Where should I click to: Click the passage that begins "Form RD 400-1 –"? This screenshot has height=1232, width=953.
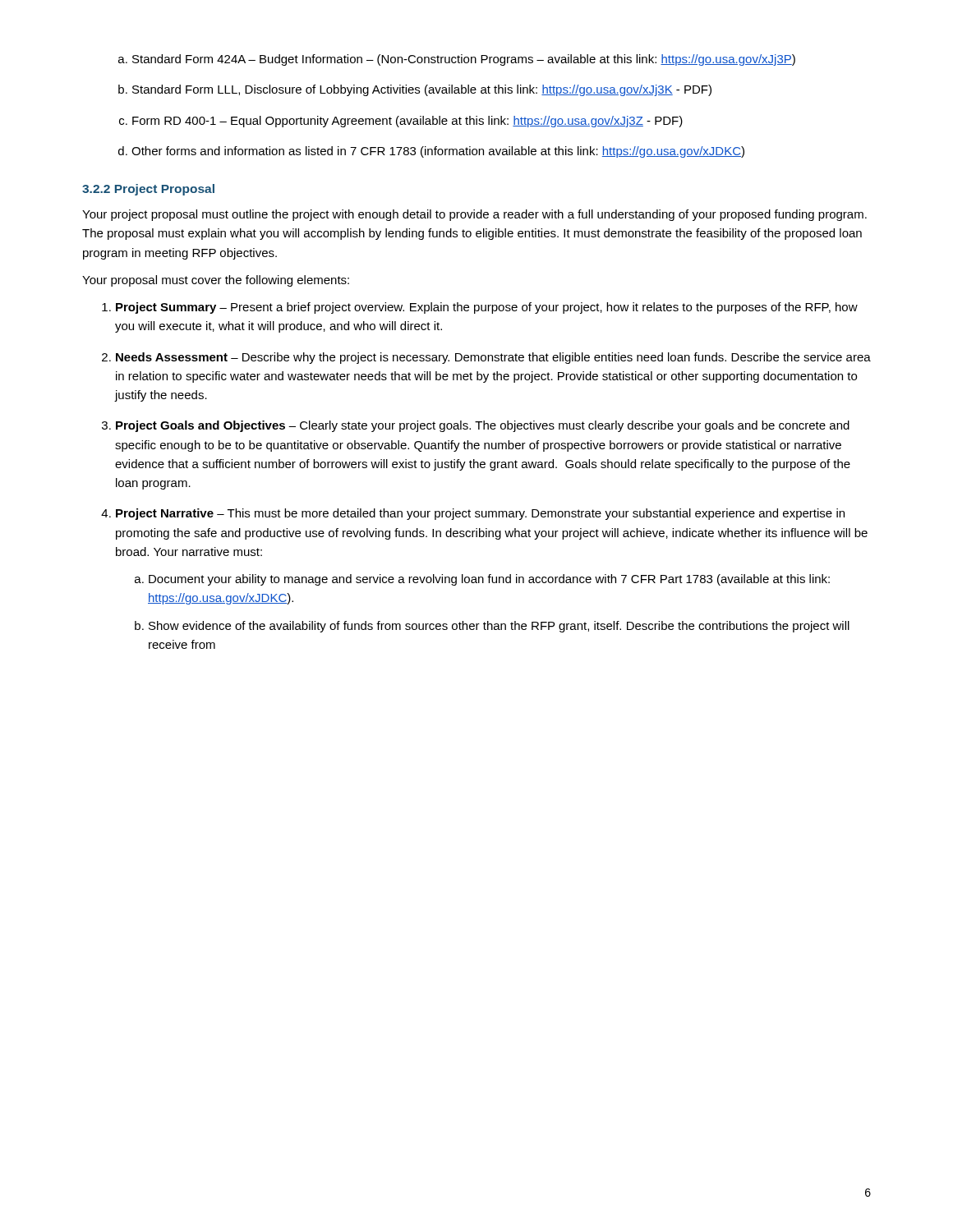coord(501,120)
